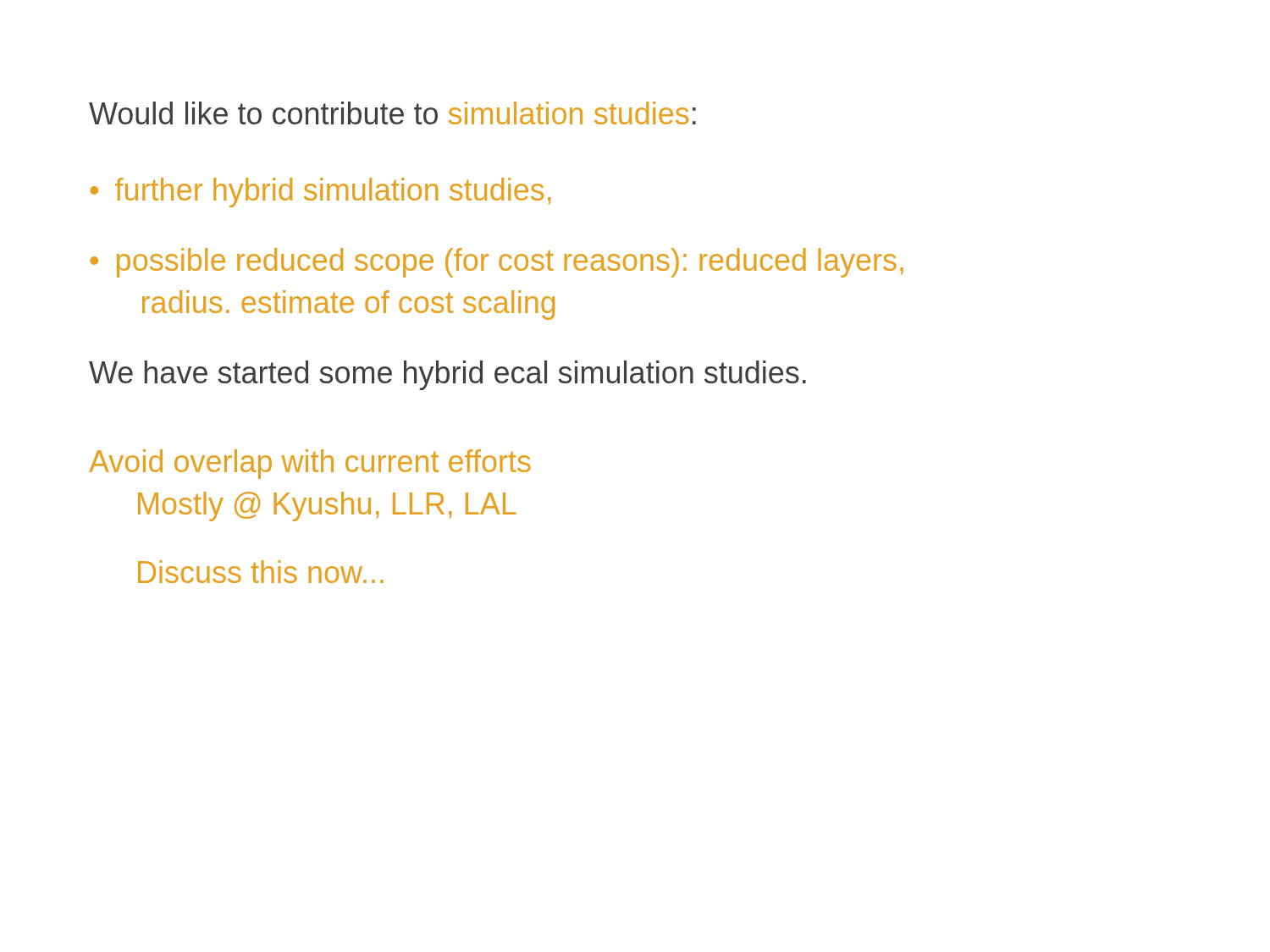Find the list item that reads "• possible reduced scope (for cost reasons): reduced"
The image size is (1270, 952).
pyautogui.click(x=635, y=282)
